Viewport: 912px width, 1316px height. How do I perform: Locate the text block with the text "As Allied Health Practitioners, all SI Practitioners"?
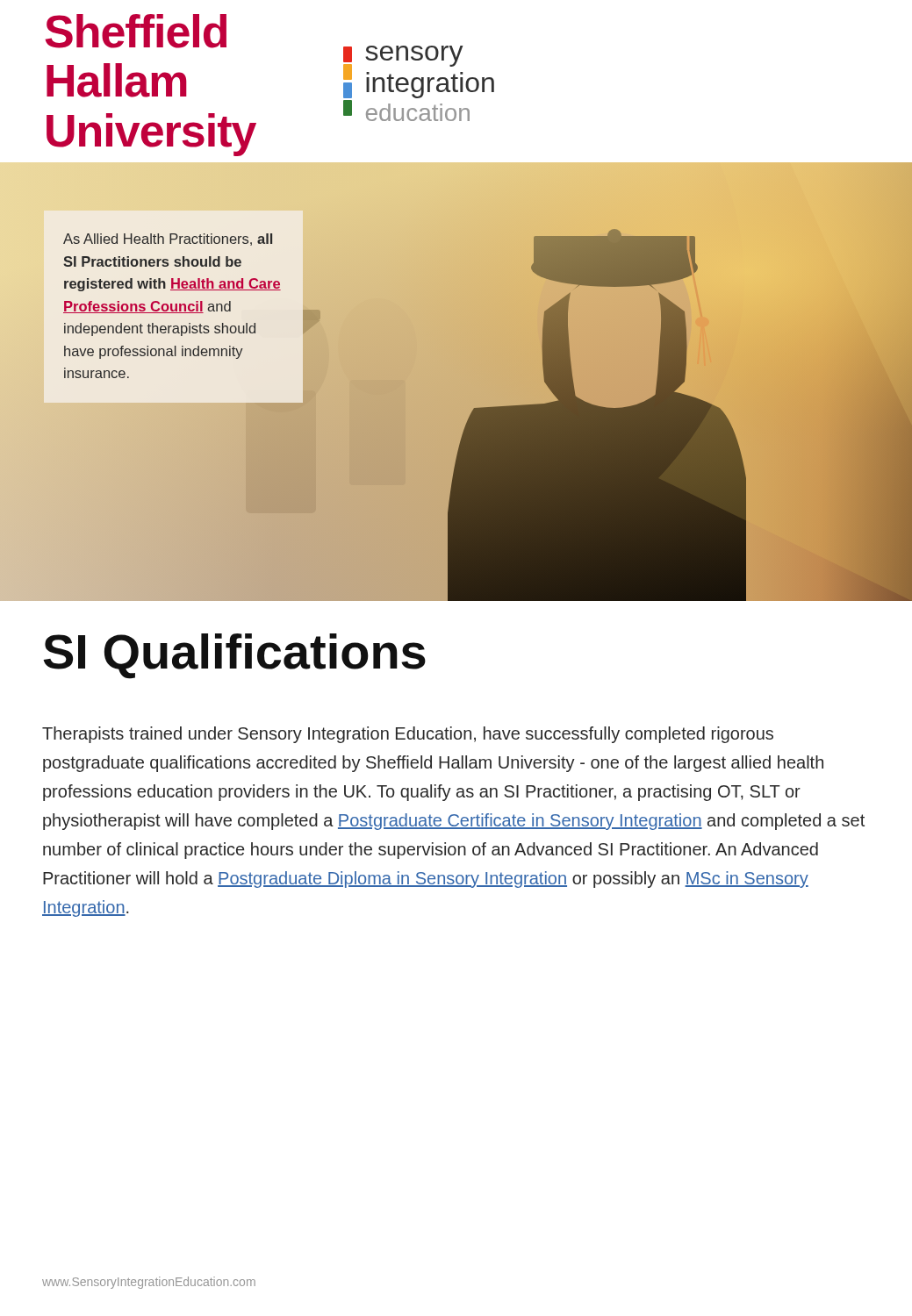(172, 306)
